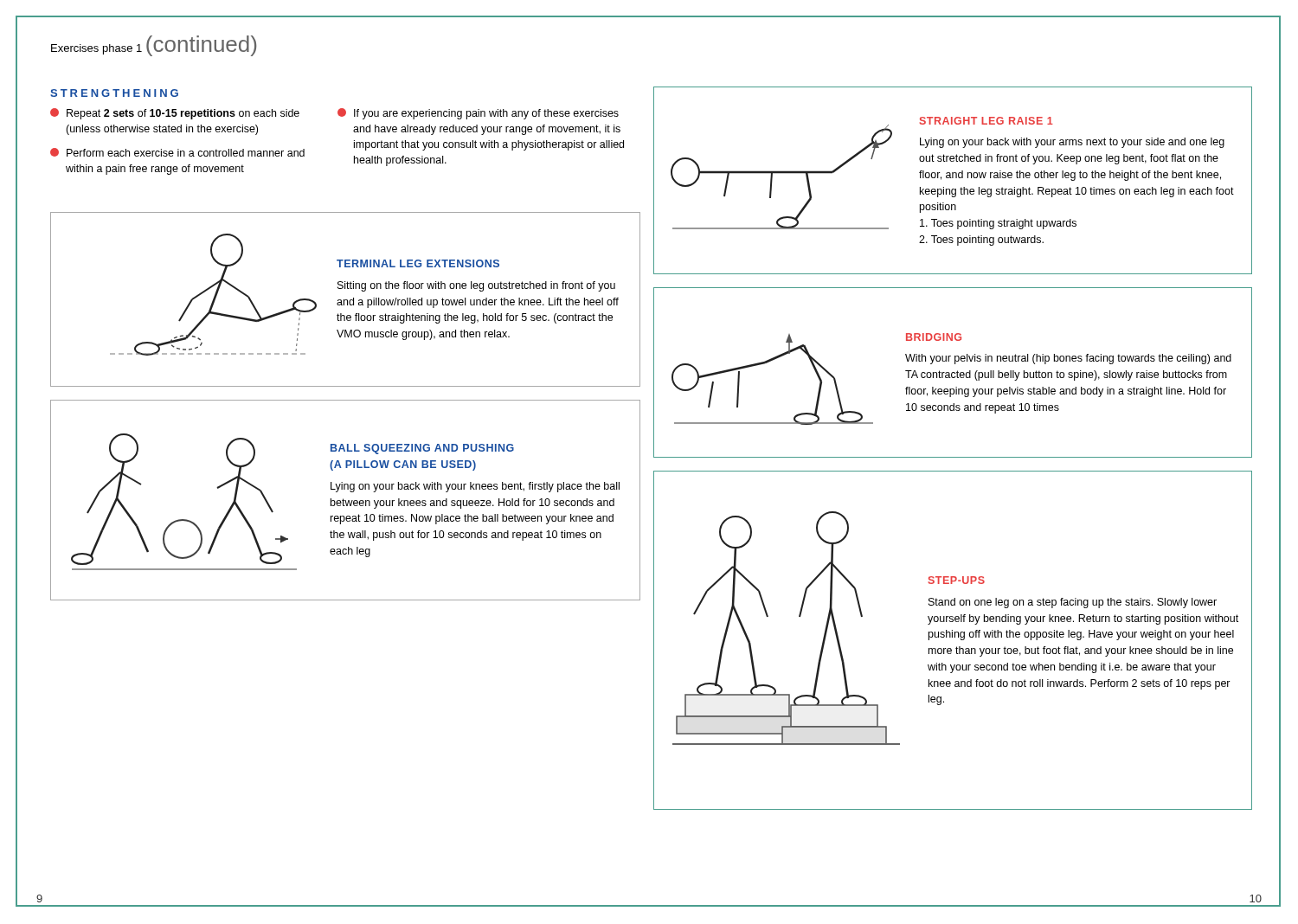Locate the block of text that opens with "Repeat 2 sets of"

click(184, 121)
